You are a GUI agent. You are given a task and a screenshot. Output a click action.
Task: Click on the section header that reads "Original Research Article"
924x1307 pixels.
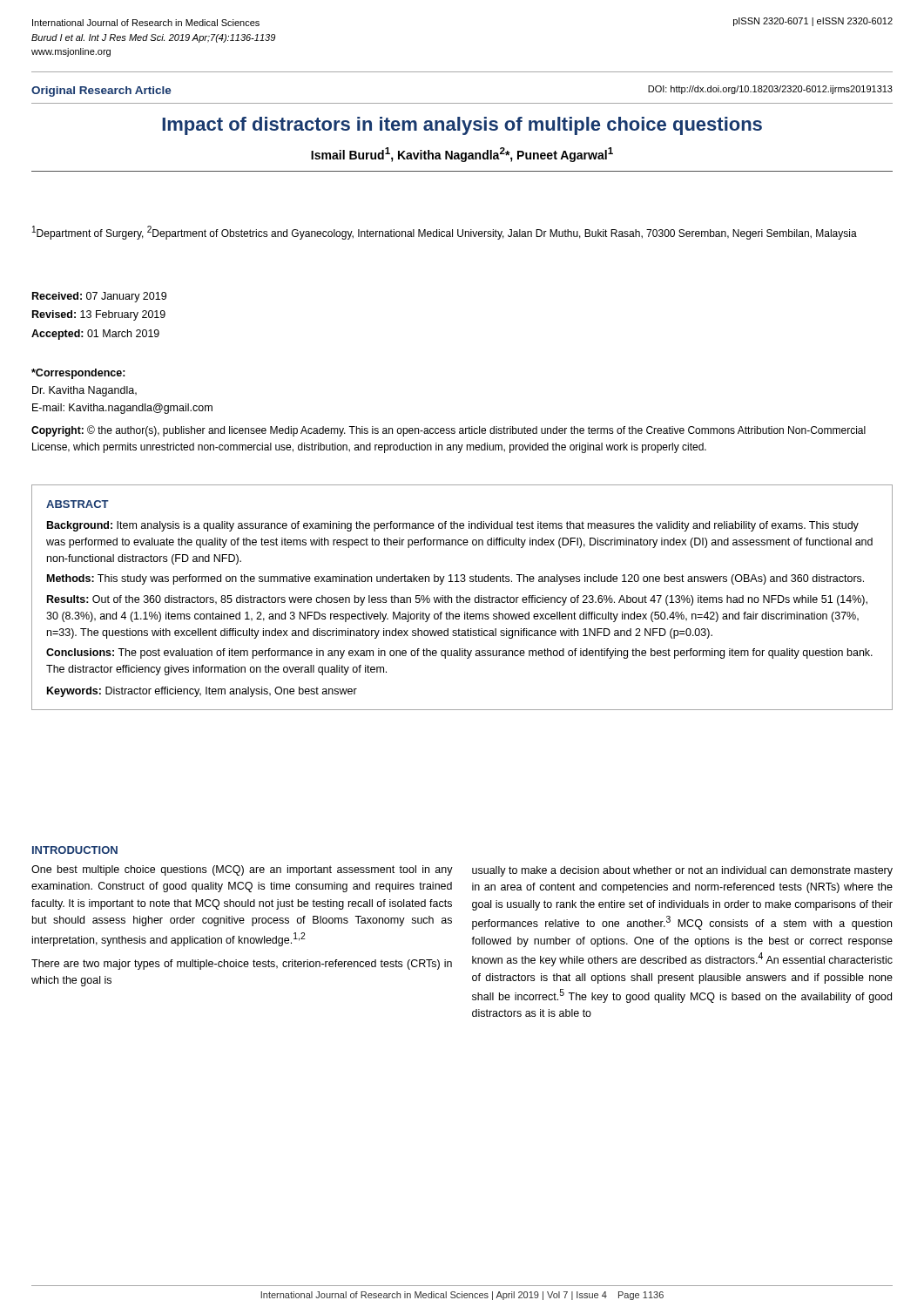(x=101, y=90)
